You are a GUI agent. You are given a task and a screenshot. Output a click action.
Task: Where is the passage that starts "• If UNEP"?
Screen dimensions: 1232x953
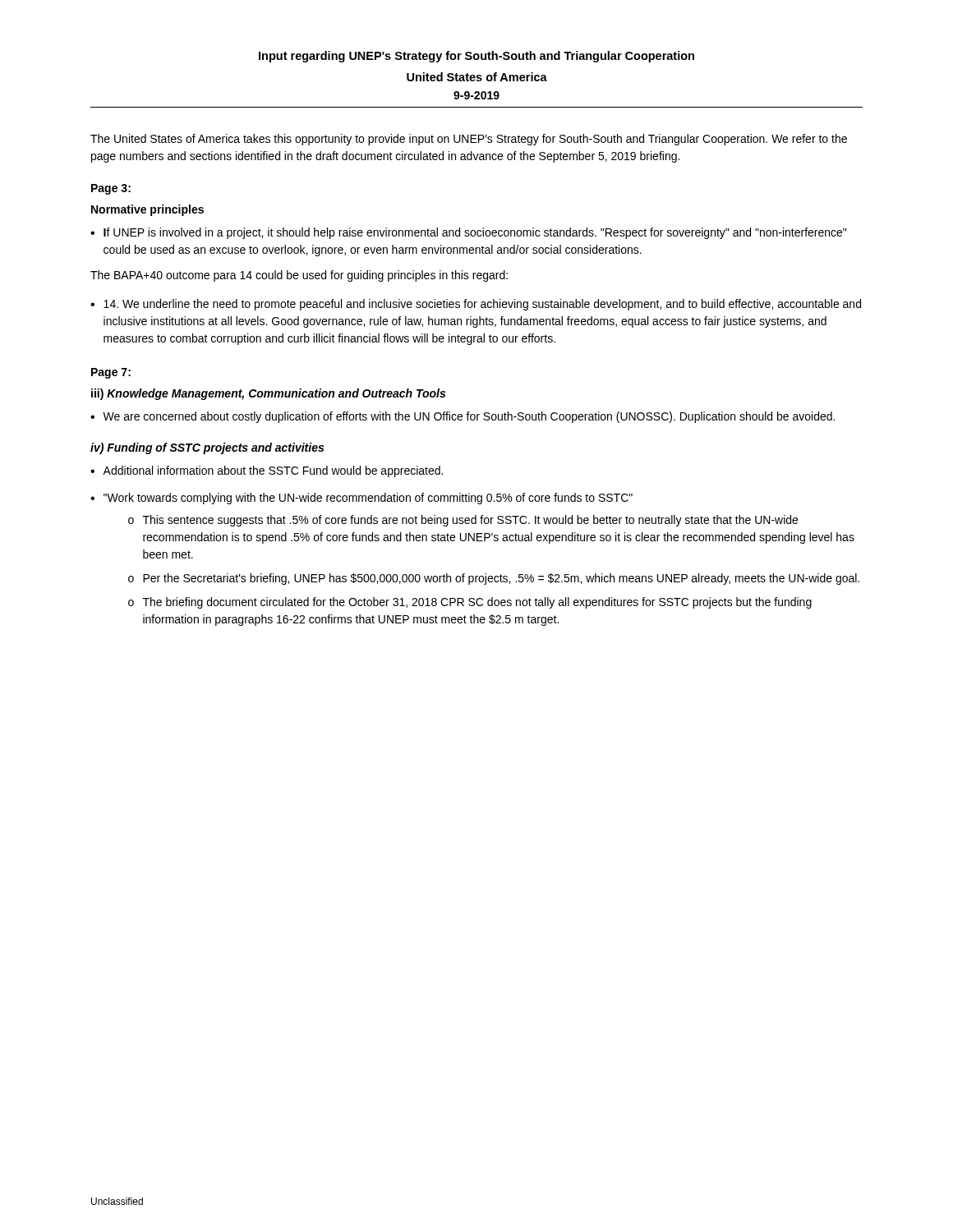click(x=476, y=241)
